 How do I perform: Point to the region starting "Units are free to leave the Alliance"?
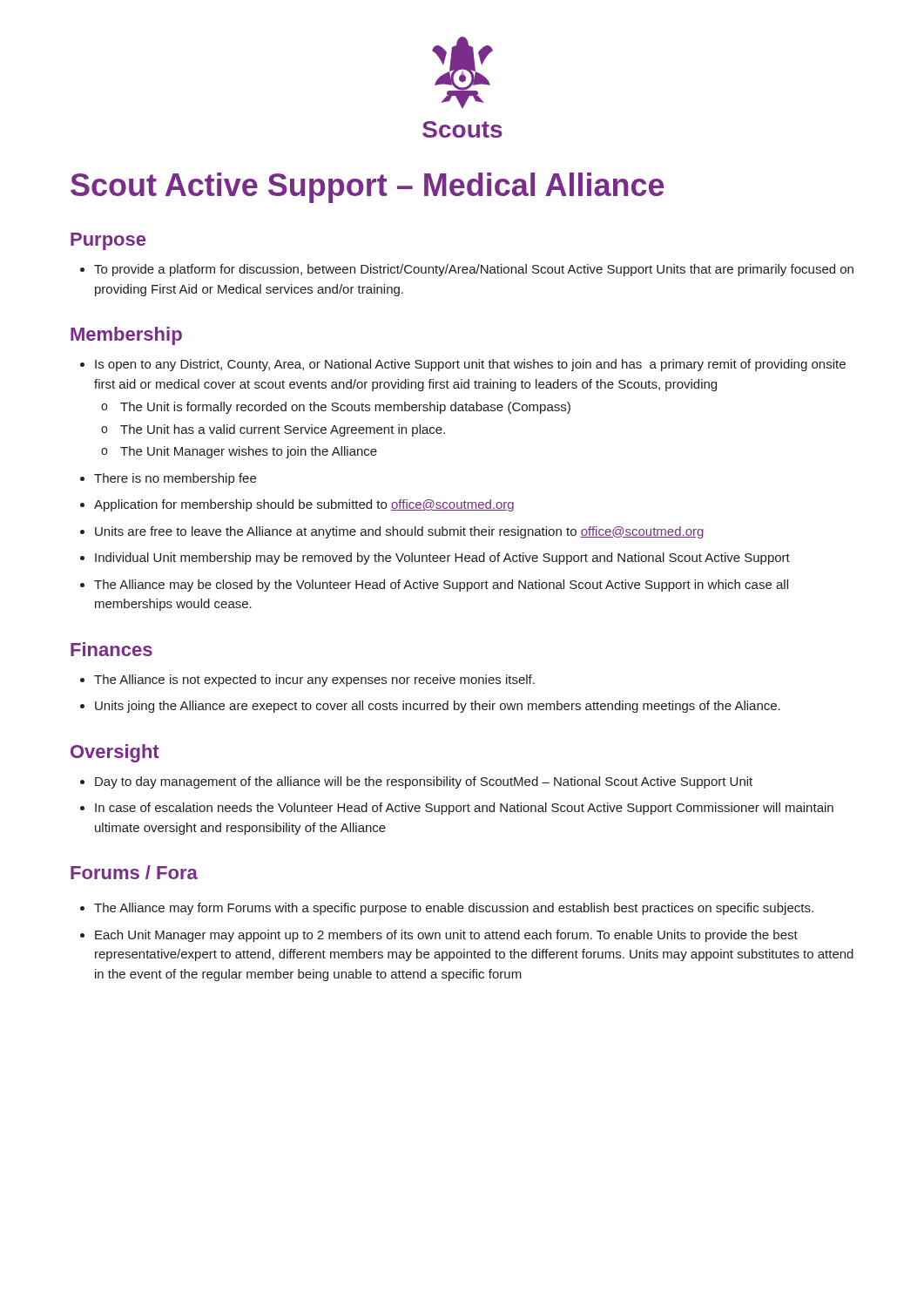click(462, 531)
